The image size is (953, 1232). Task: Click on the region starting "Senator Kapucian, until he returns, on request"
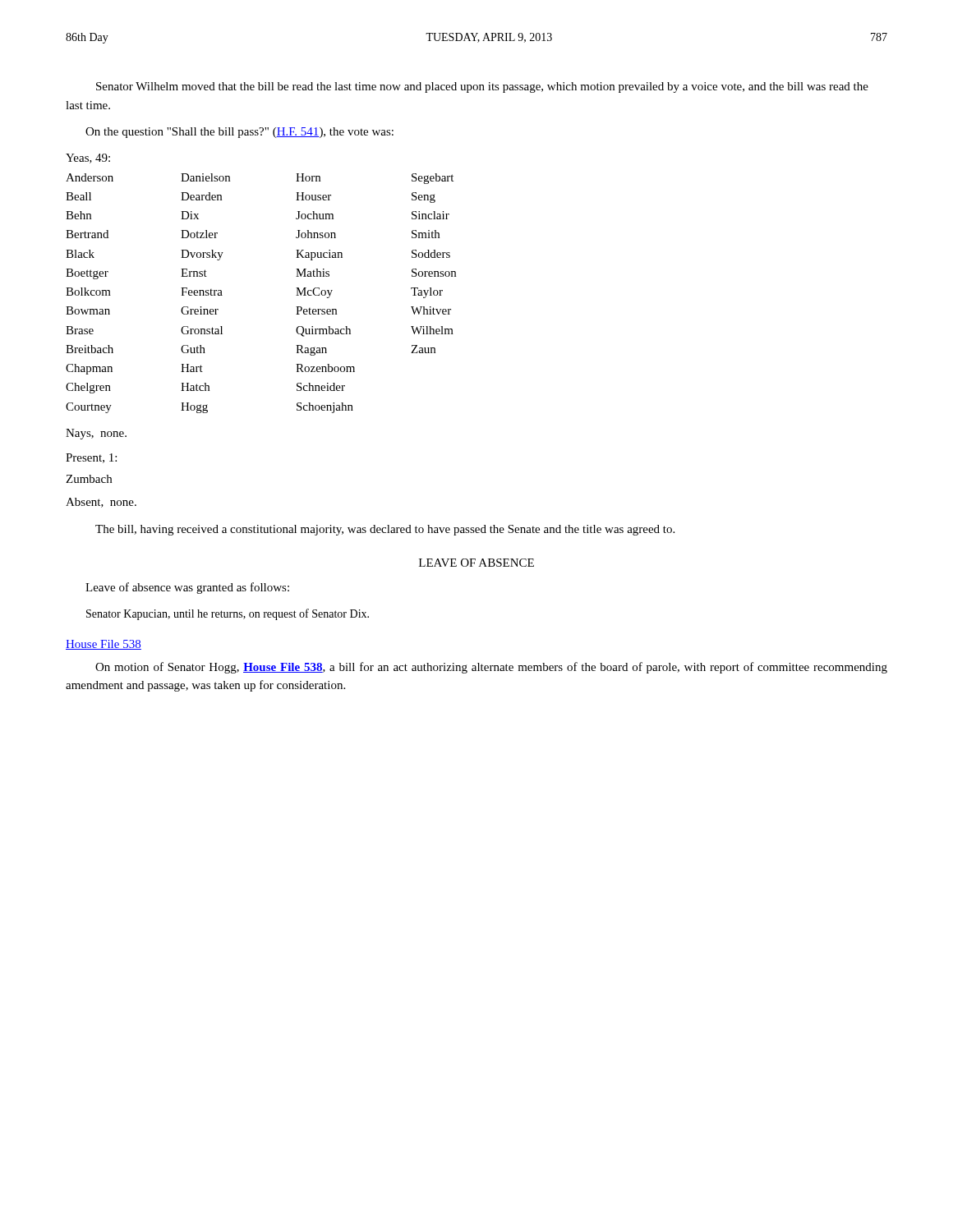(x=228, y=614)
